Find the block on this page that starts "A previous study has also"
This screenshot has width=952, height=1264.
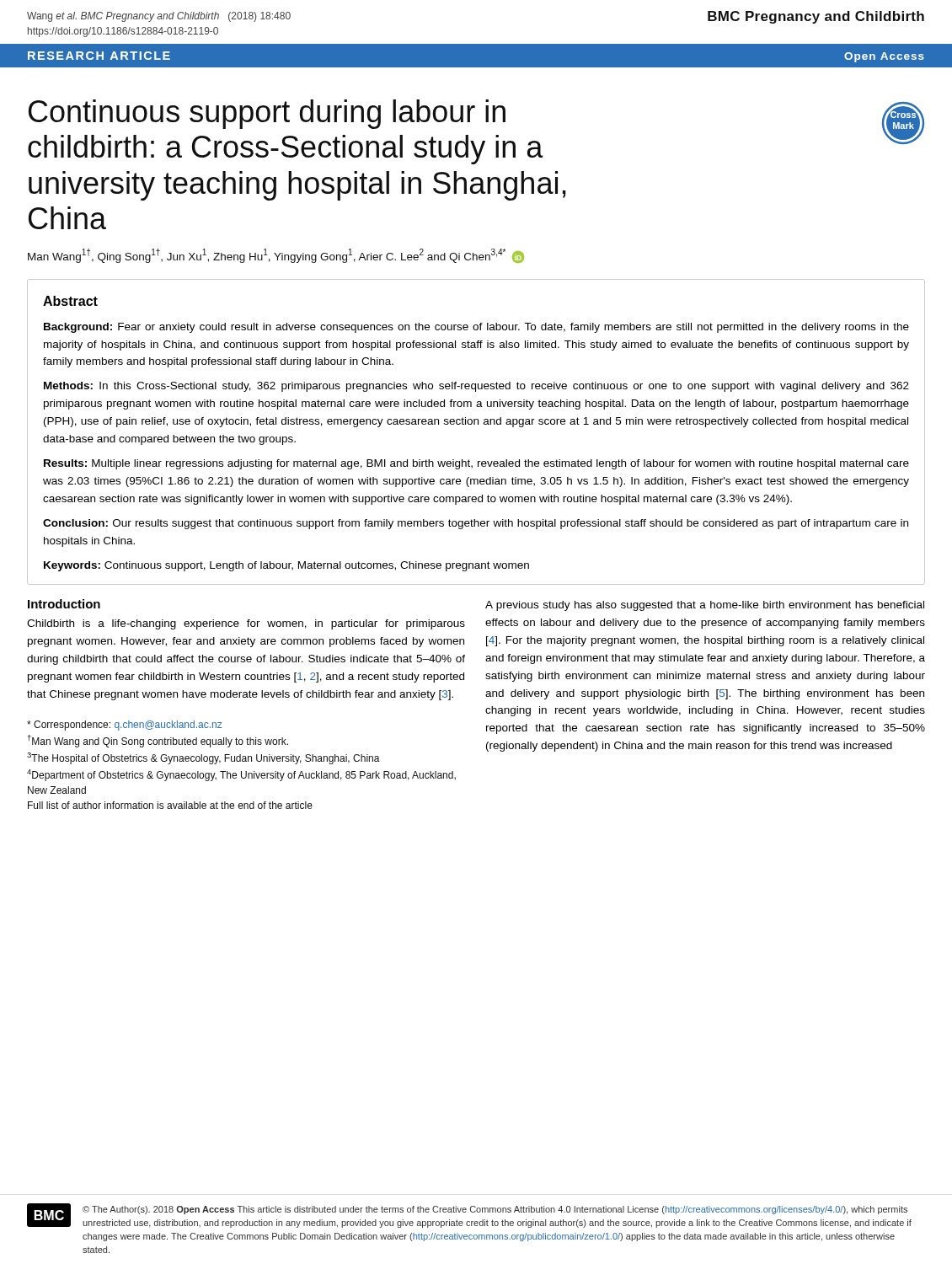[705, 675]
